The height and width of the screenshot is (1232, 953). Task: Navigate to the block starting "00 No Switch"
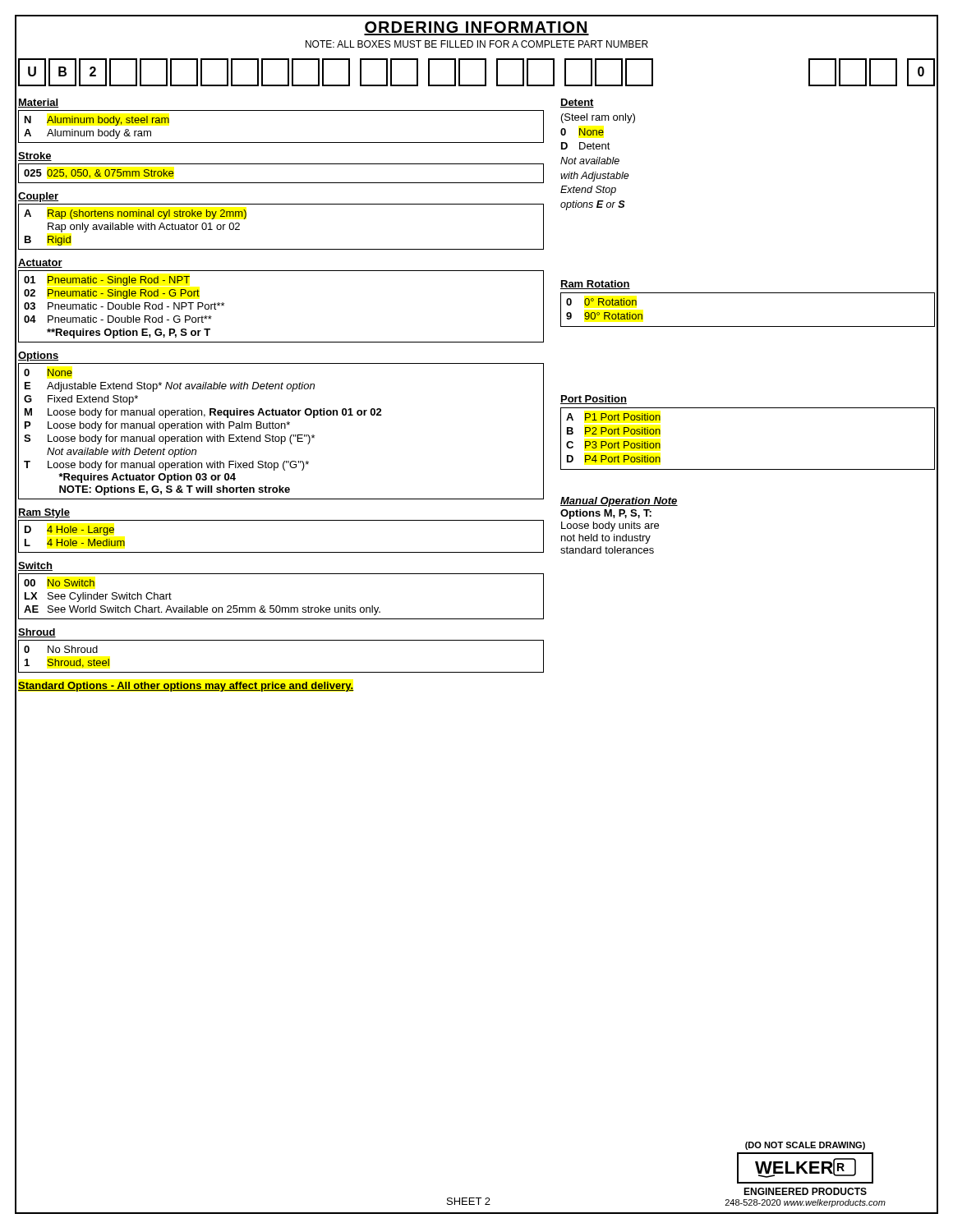tap(281, 583)
